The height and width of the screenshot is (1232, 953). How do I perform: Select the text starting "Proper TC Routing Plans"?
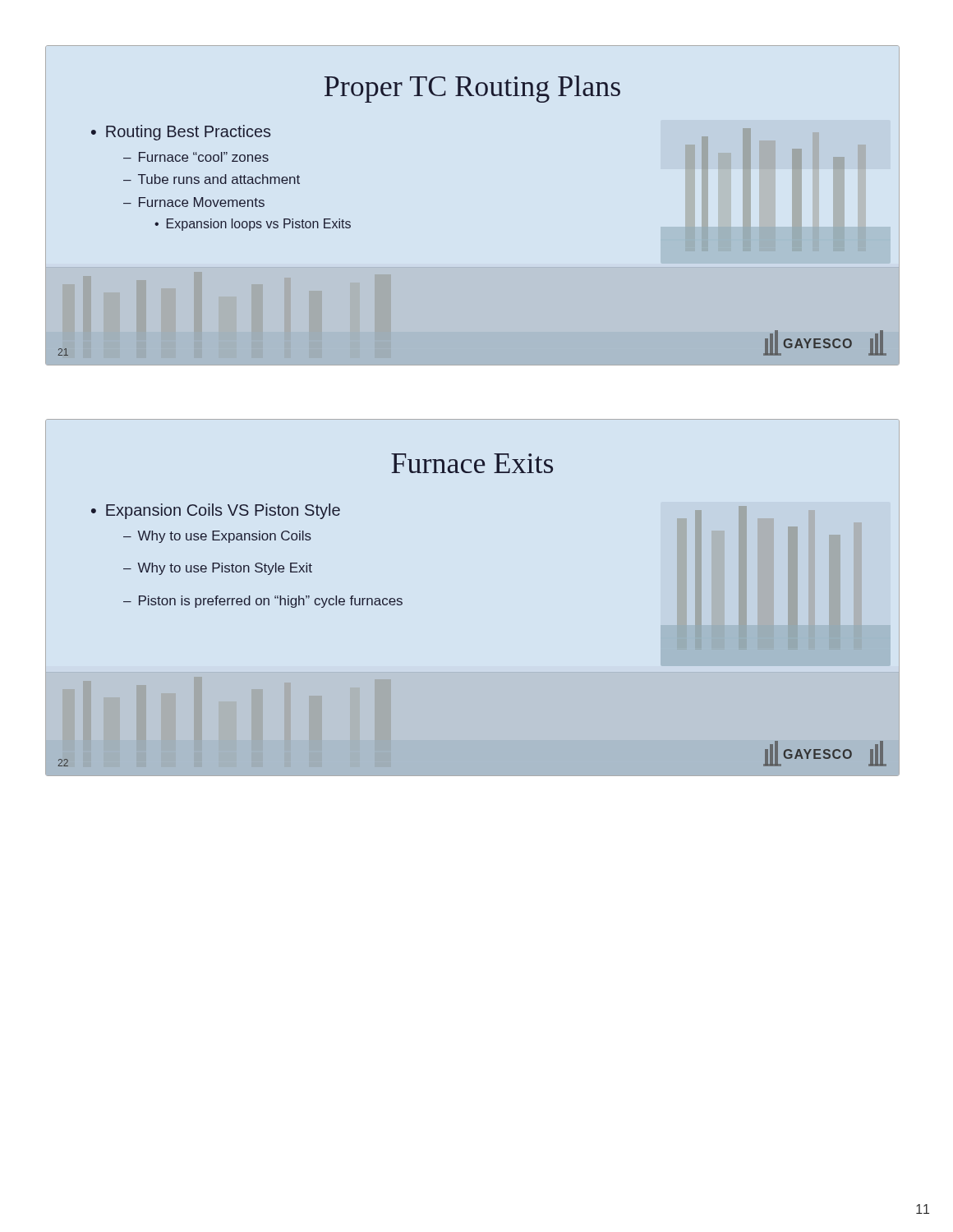pos(472,86)
